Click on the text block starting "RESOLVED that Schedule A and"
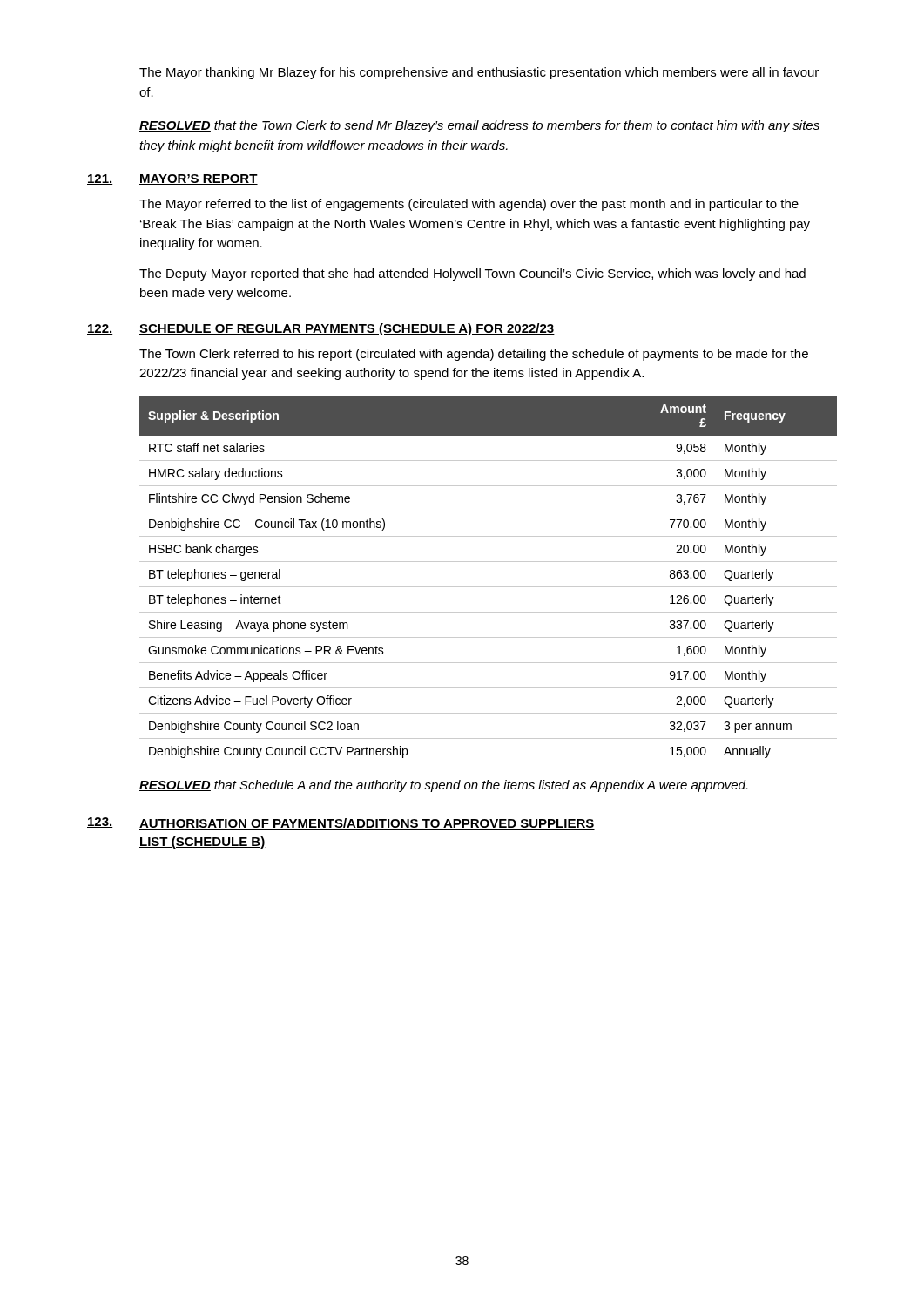 488,785
